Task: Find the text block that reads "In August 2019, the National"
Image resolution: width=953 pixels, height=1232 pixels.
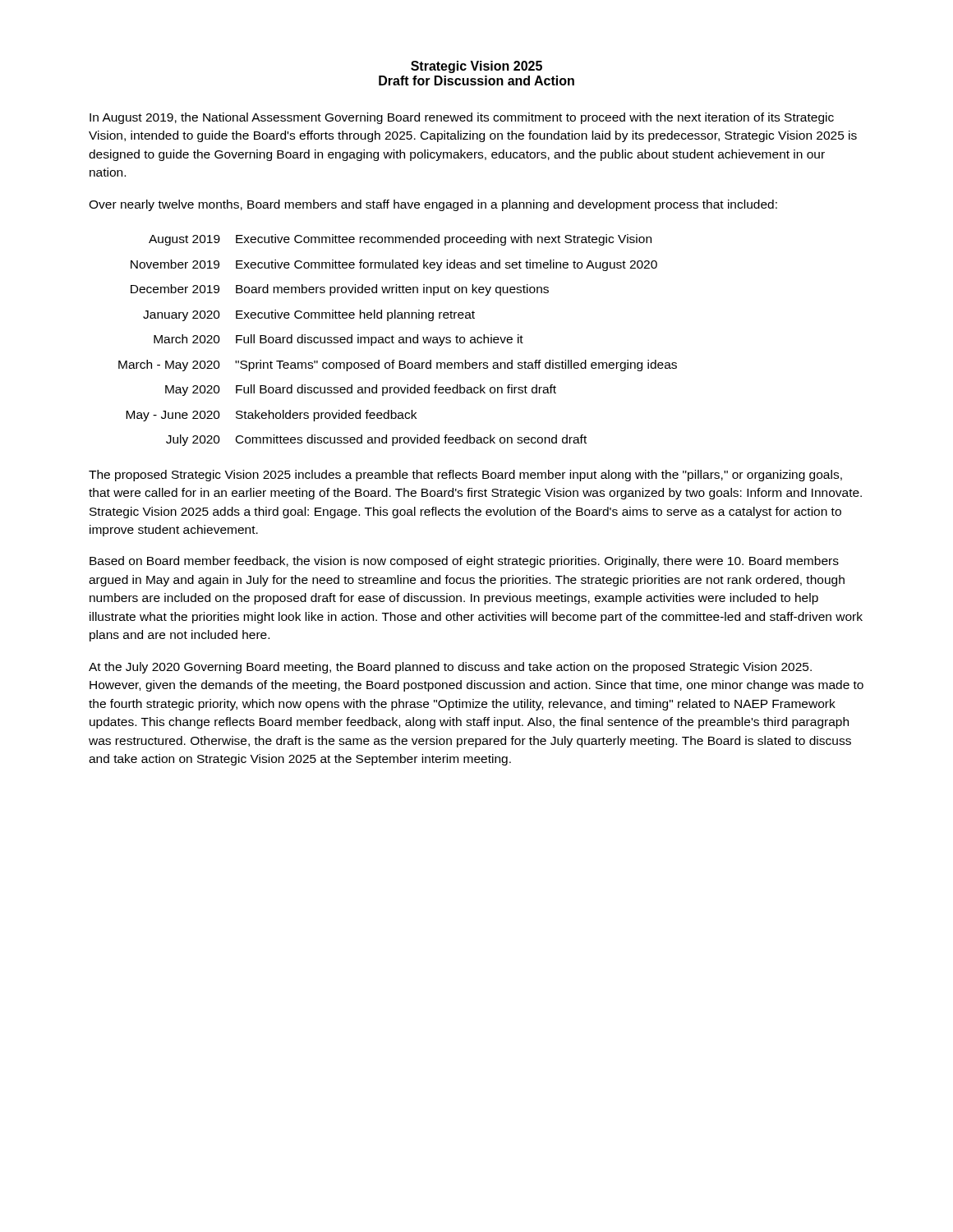Action: coord(473,145)
